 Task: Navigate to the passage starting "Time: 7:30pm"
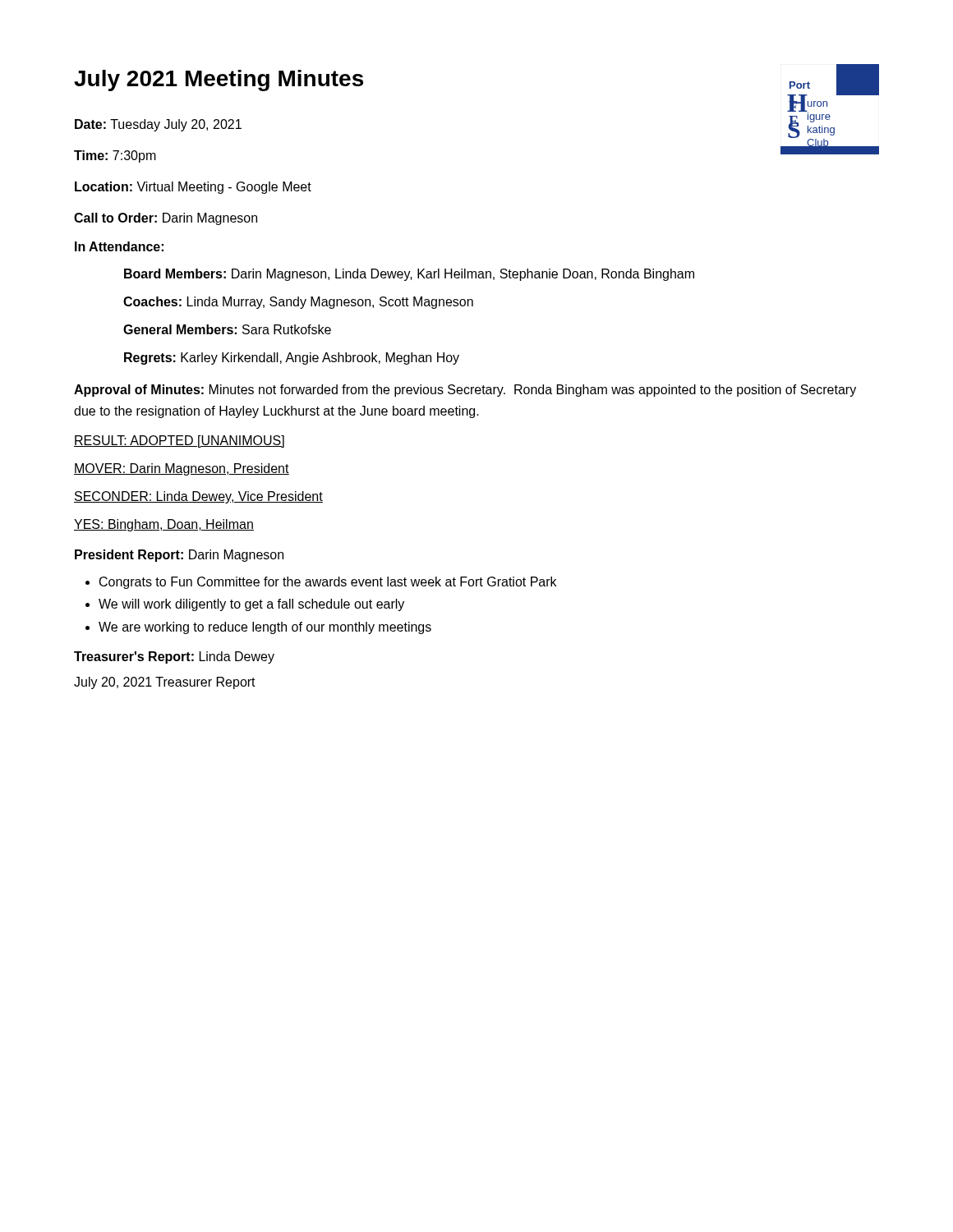coord(115,156)
